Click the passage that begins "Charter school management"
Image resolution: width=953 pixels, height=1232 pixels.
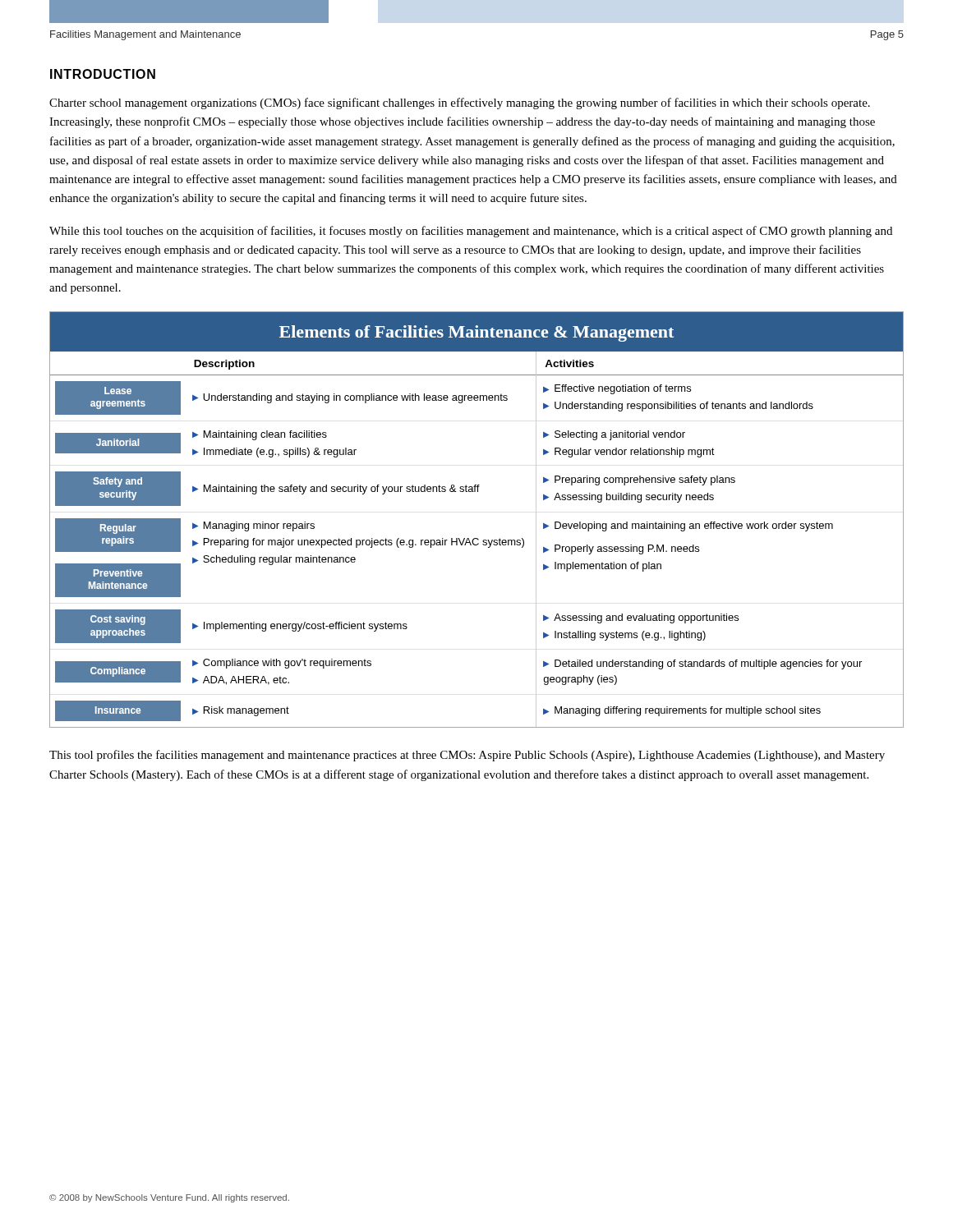[473, 150]
